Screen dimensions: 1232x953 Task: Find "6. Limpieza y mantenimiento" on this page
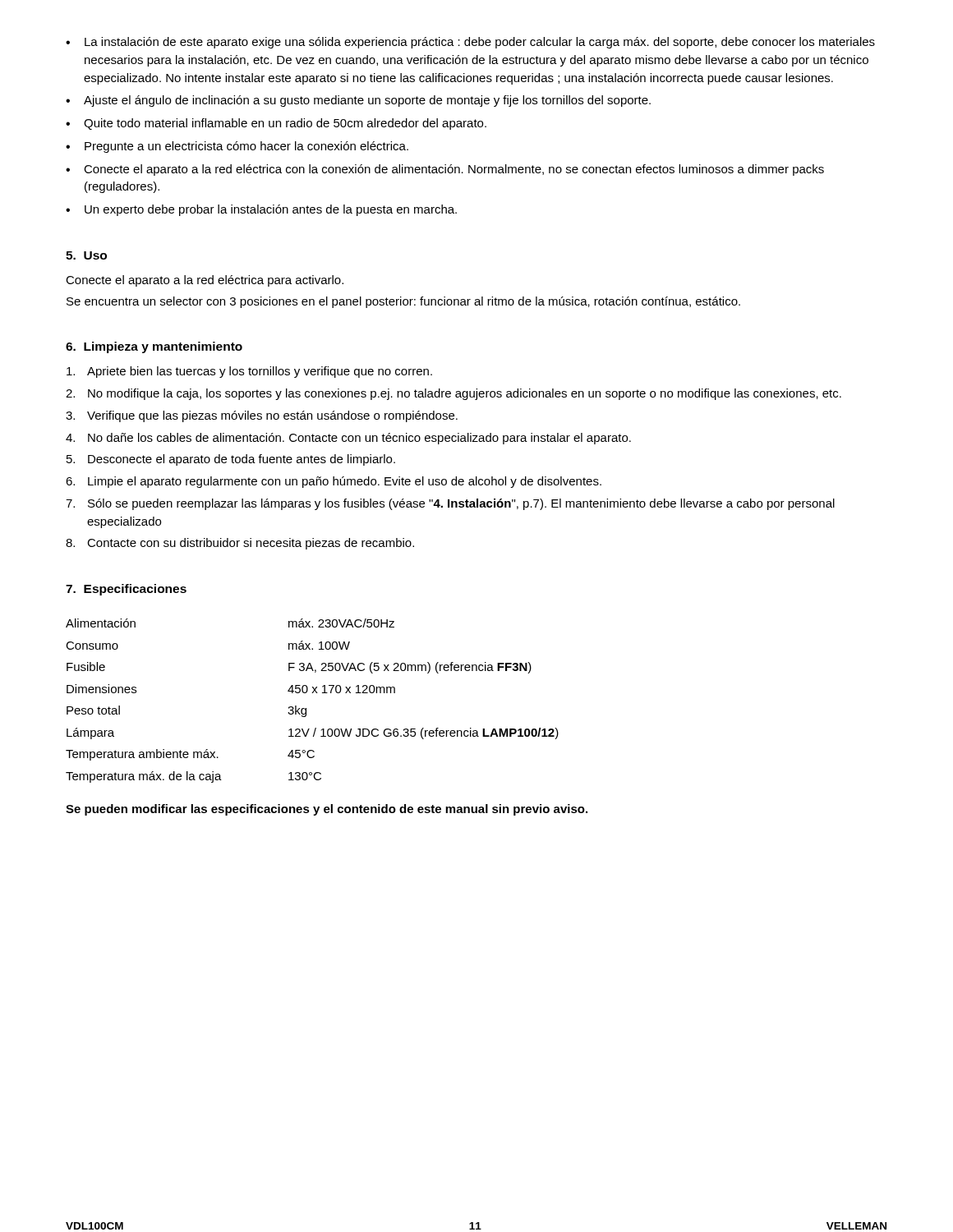click(x=154, y=346)
